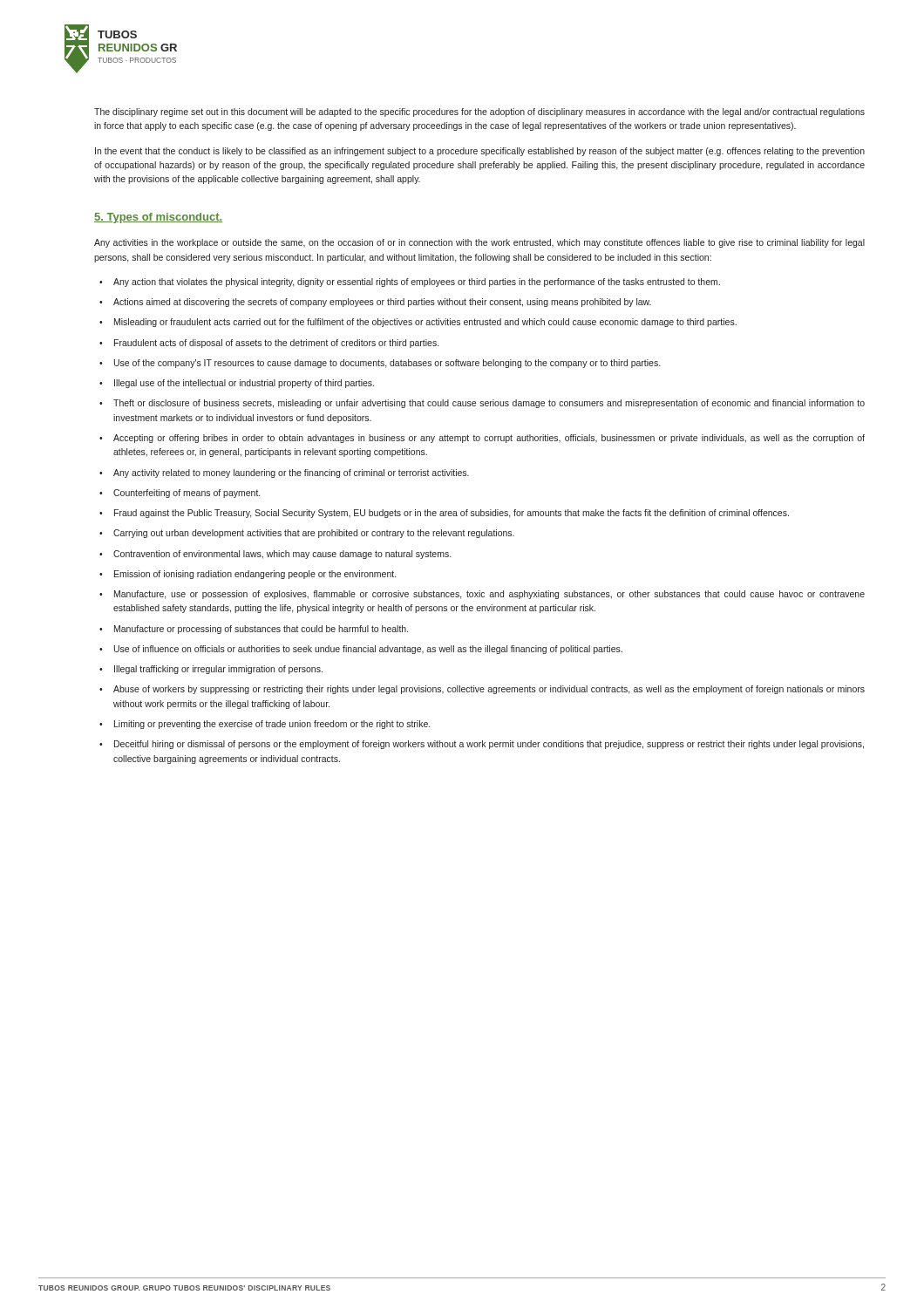Click on the list item that reads "Any activity related to money"

(291, 472)
